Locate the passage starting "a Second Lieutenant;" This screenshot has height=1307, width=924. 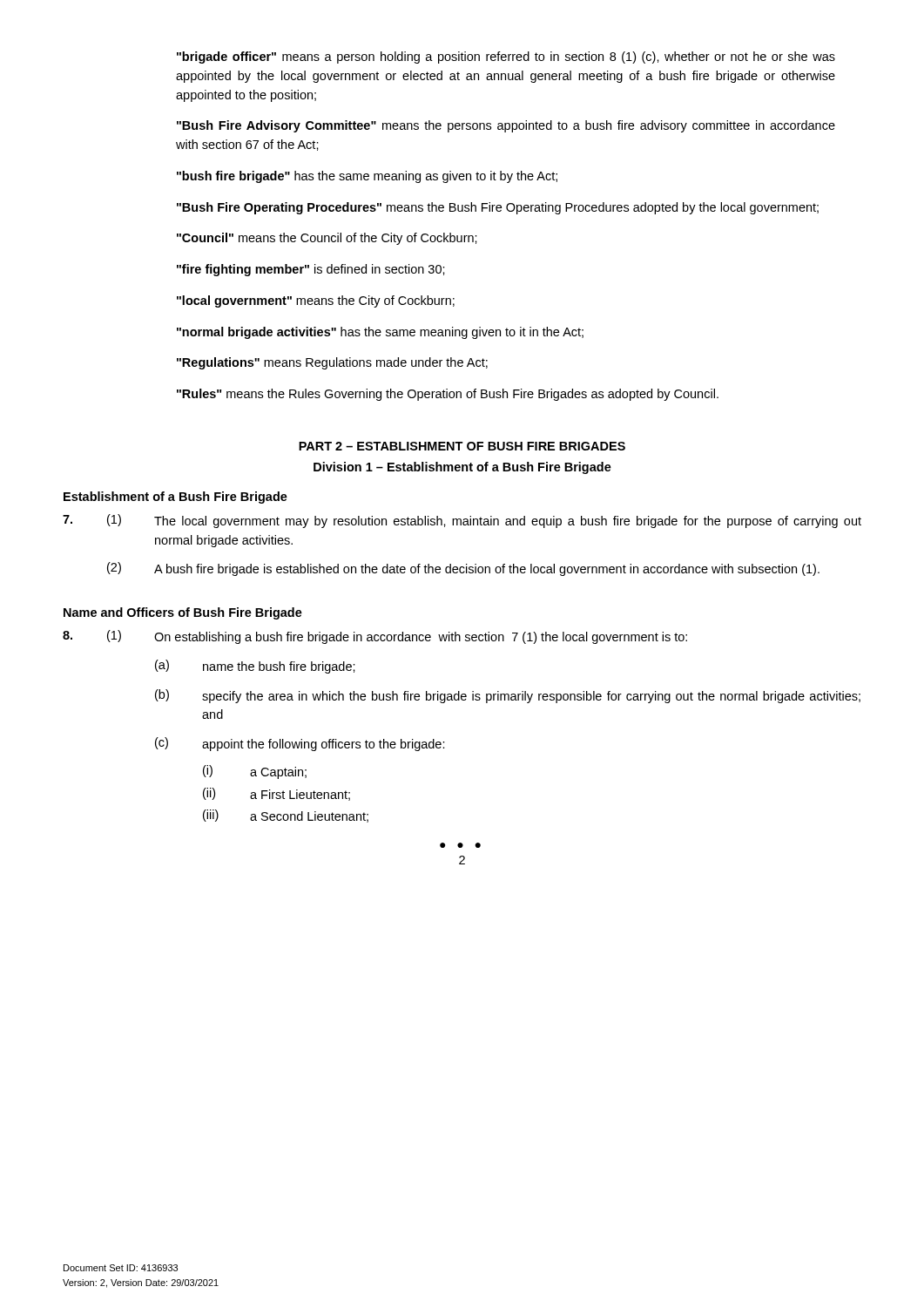click(310, 817)
